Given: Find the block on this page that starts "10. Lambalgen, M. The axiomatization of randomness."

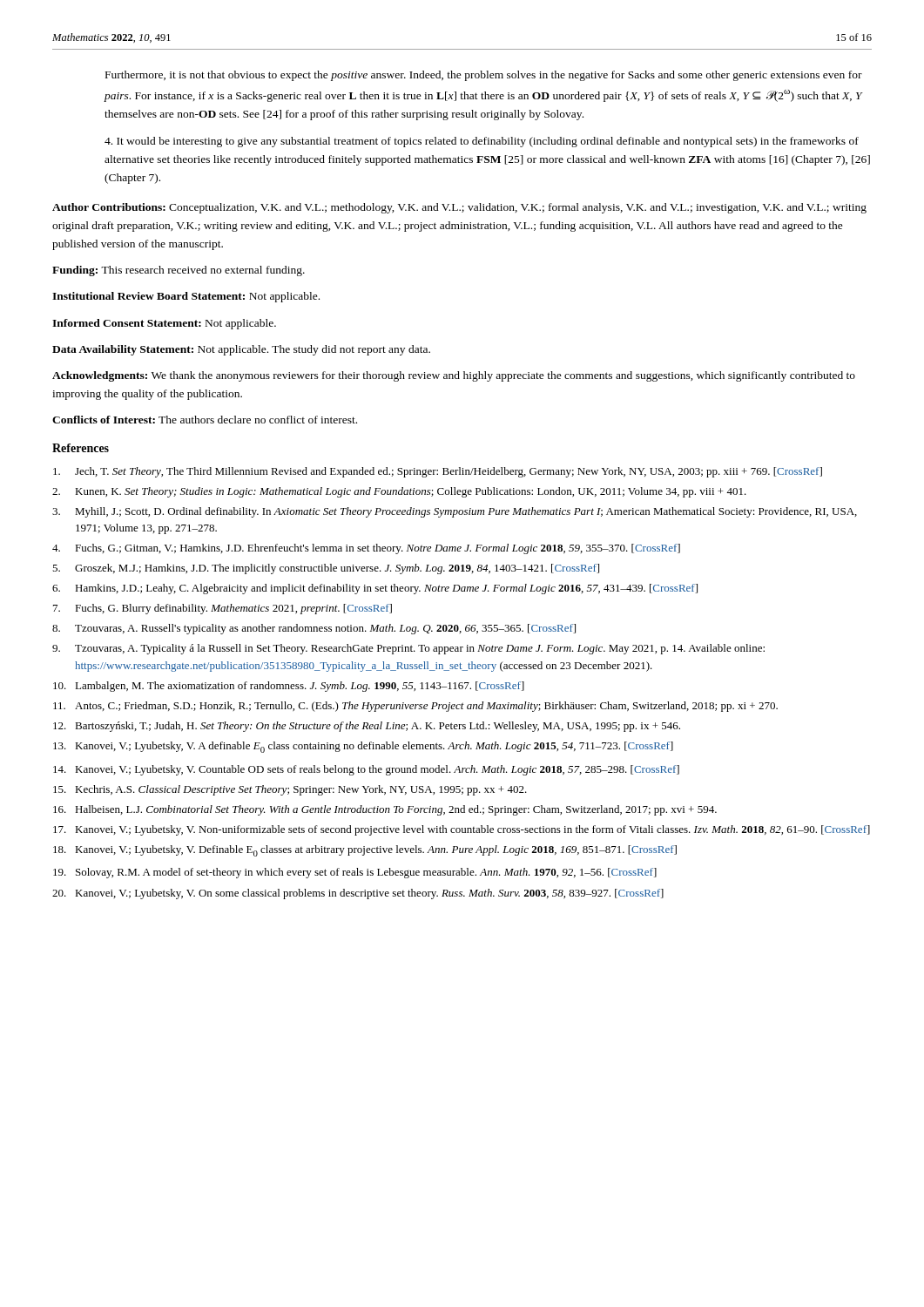Looking at the screenshot, I should [288, 685].
